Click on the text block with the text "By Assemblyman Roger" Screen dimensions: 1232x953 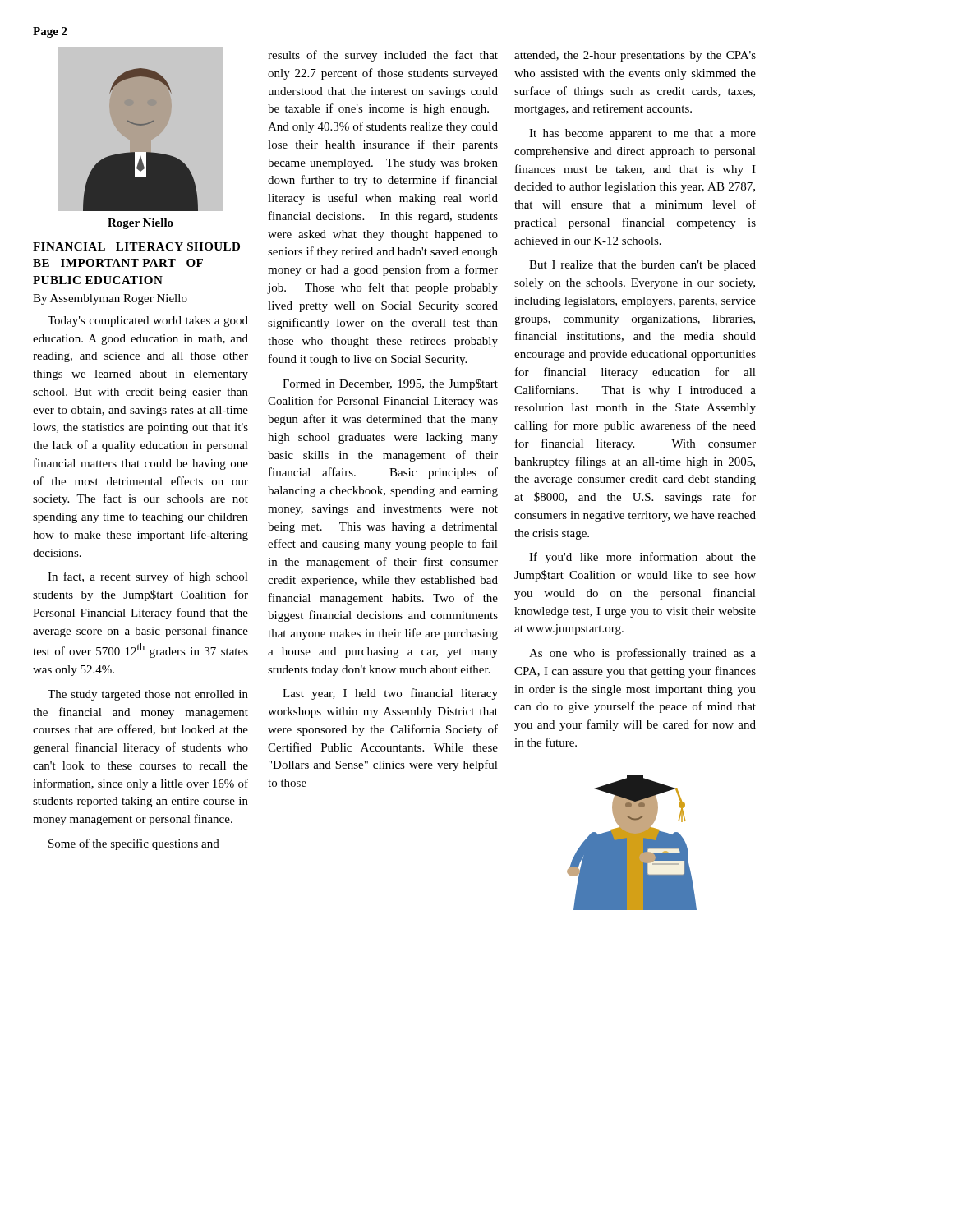tap(110, 298)
